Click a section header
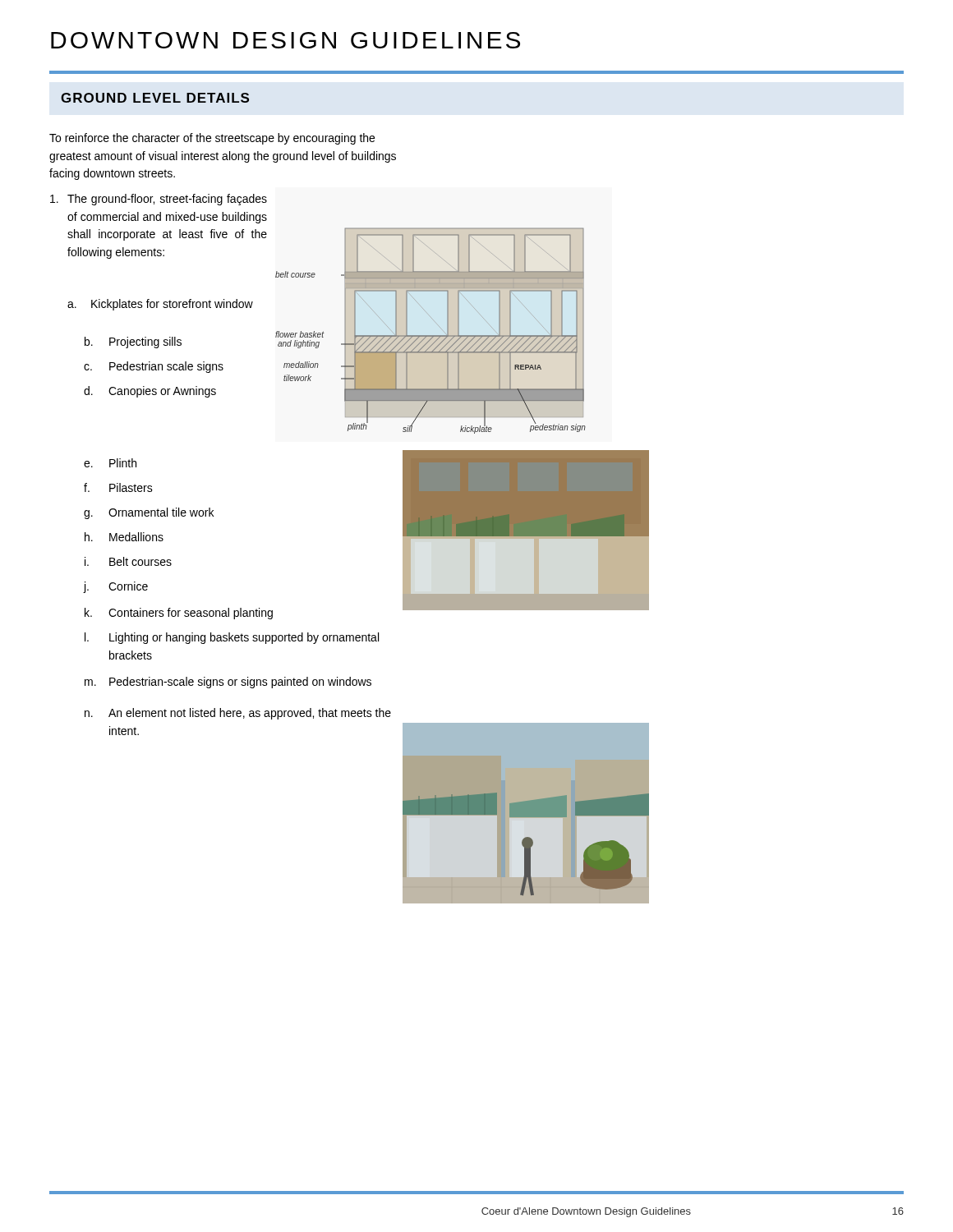 156,98
